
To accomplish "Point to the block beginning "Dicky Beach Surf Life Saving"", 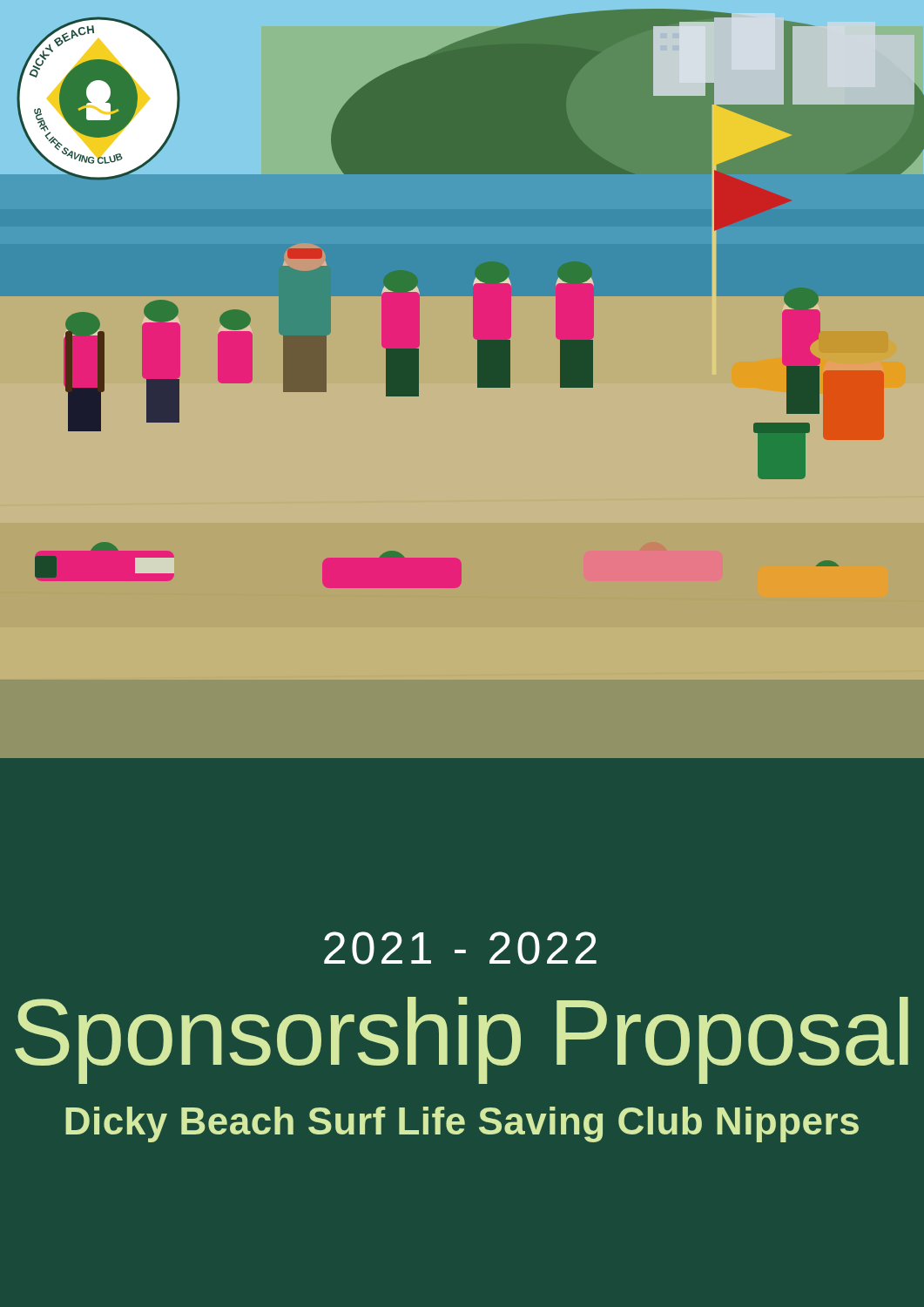I will pyautogui.click(x=462, y=1121).
